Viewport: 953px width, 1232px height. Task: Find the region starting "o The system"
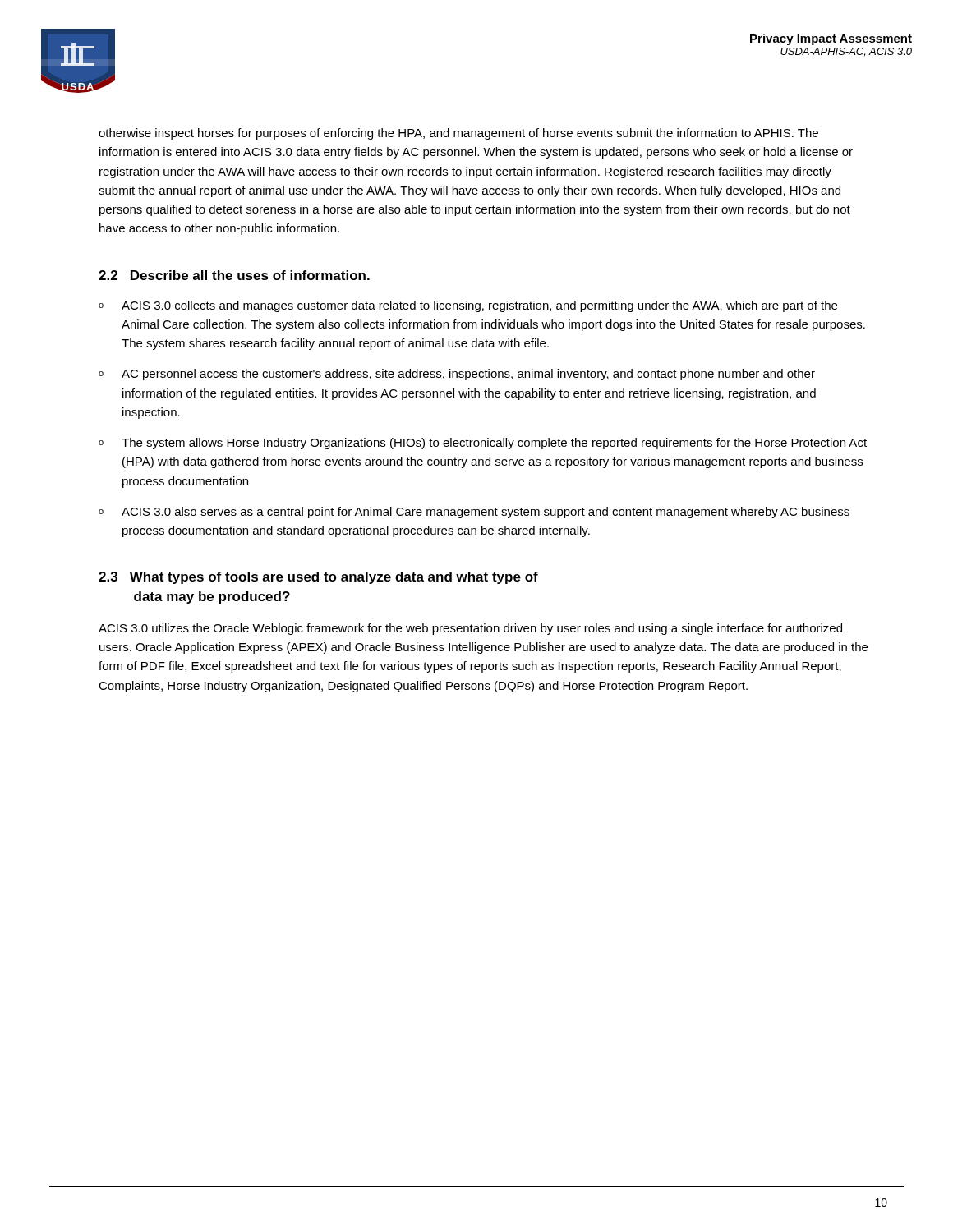point(485,461)
